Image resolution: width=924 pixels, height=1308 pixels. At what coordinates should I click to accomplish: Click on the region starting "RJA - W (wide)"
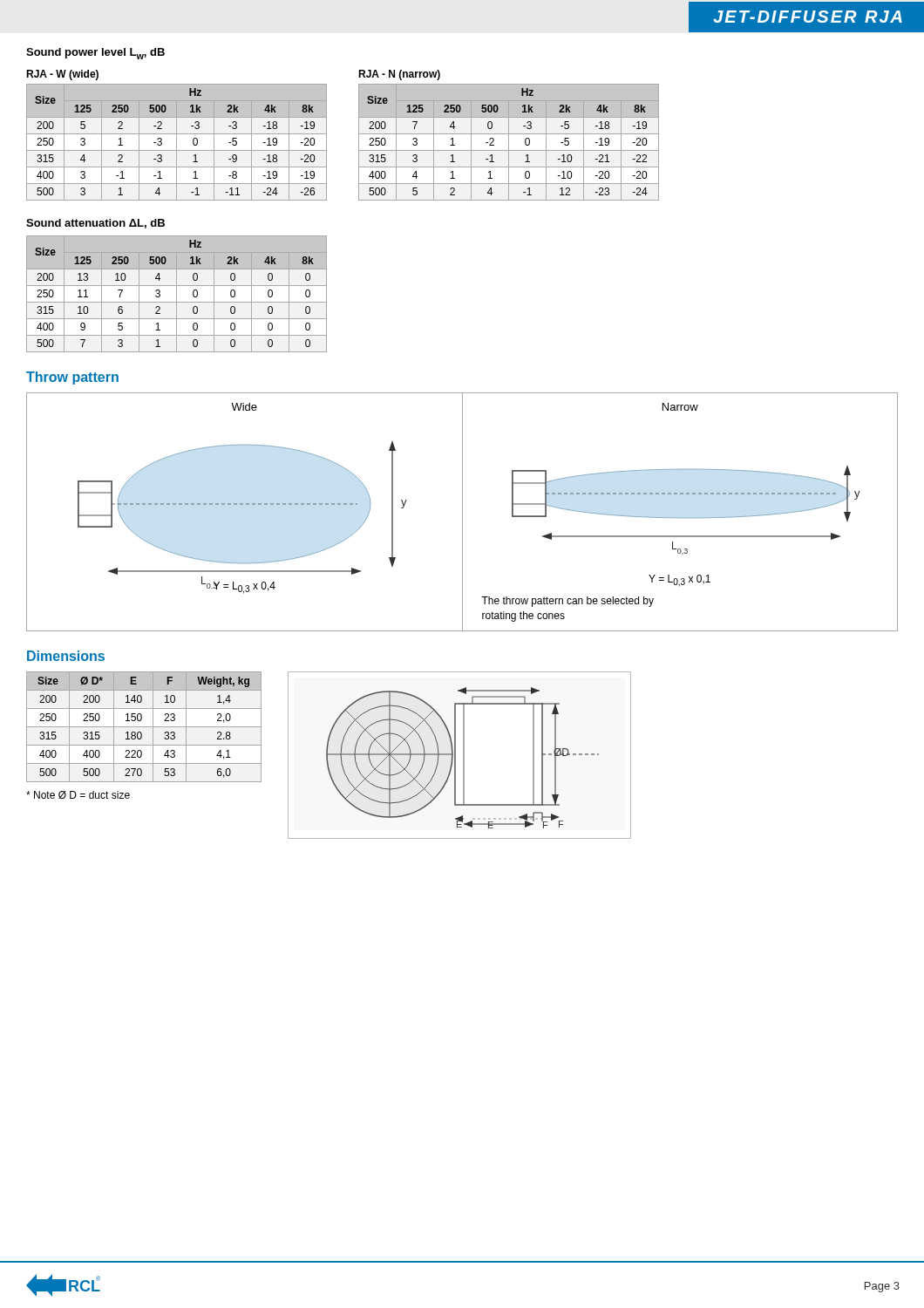pos(63,74)
